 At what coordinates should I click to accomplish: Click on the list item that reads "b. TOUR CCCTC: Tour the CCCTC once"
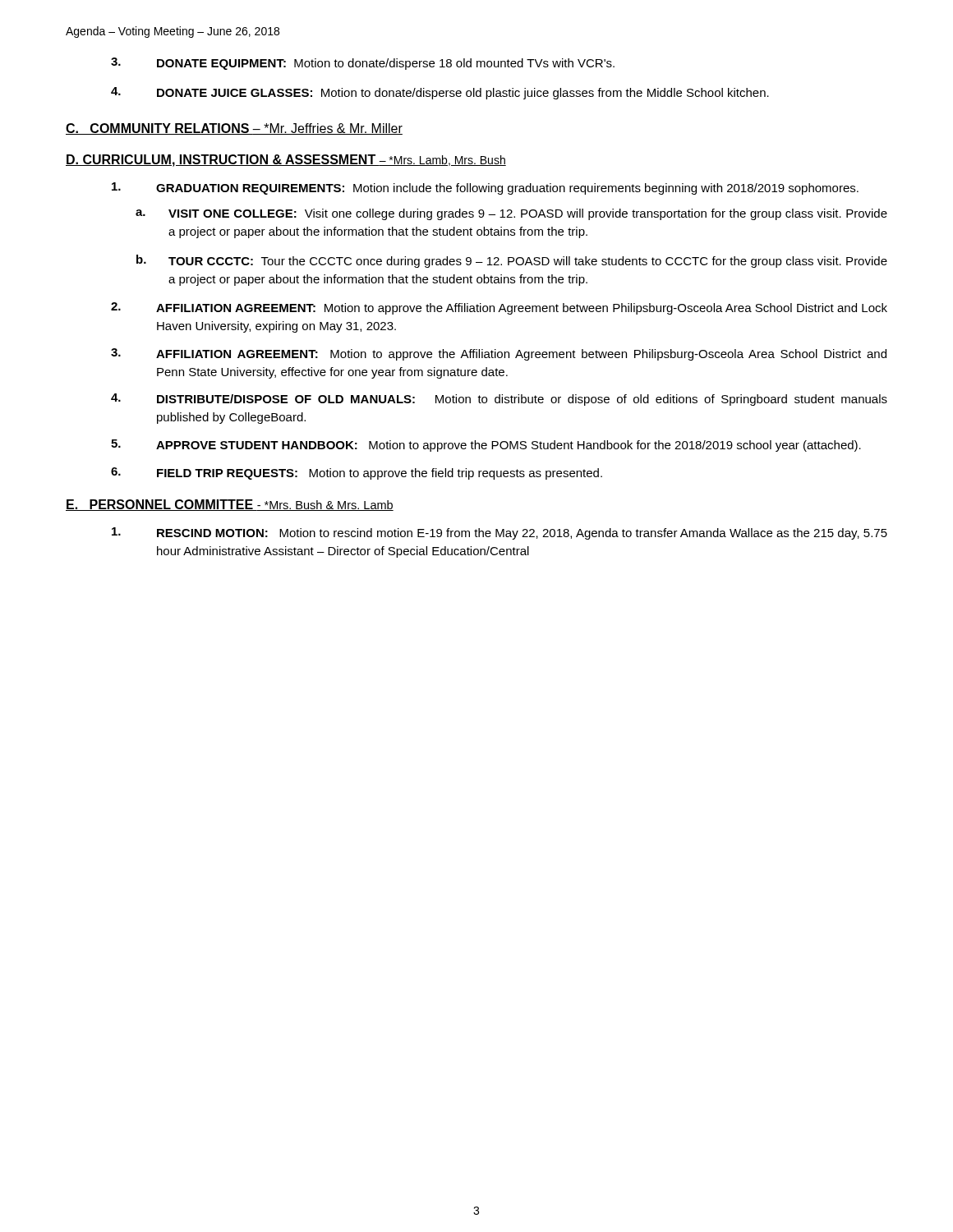(x=511, y=270)
